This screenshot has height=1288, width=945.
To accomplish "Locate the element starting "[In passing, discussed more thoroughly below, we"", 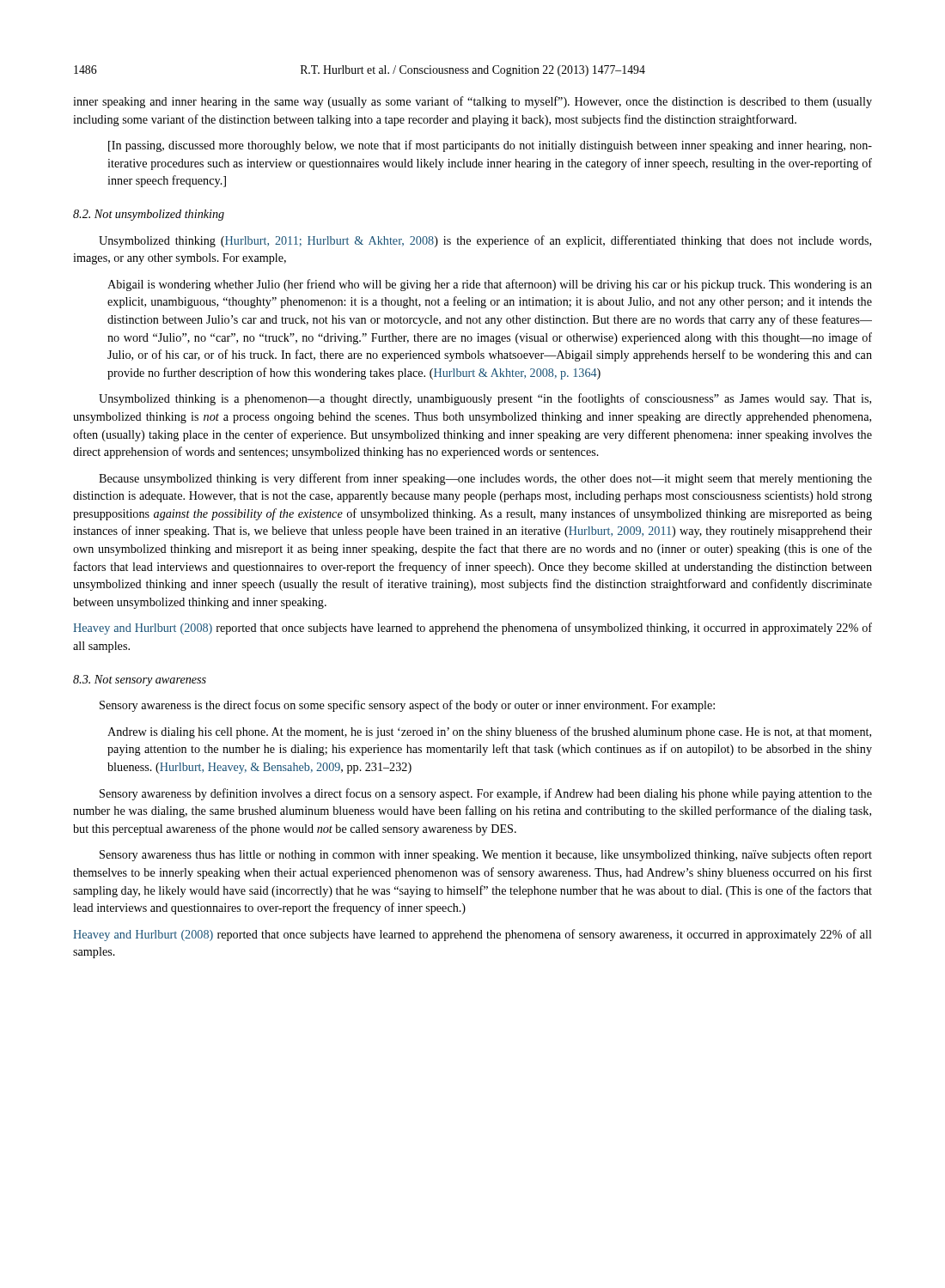I will (x=490, y=163).
